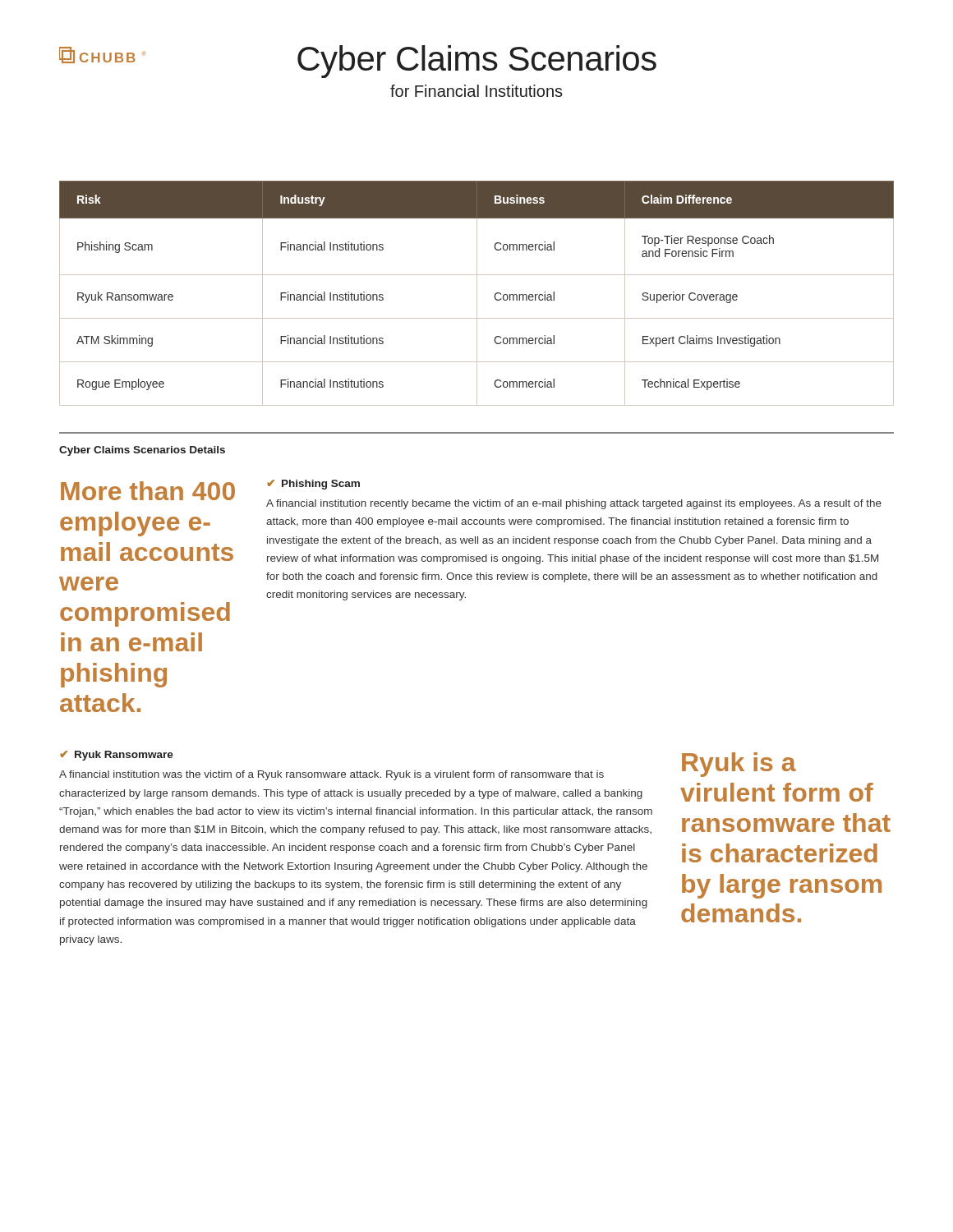Click where it says "Cyber Claims Scenarios for Financial Institutions"

click(x=476, y=70)
